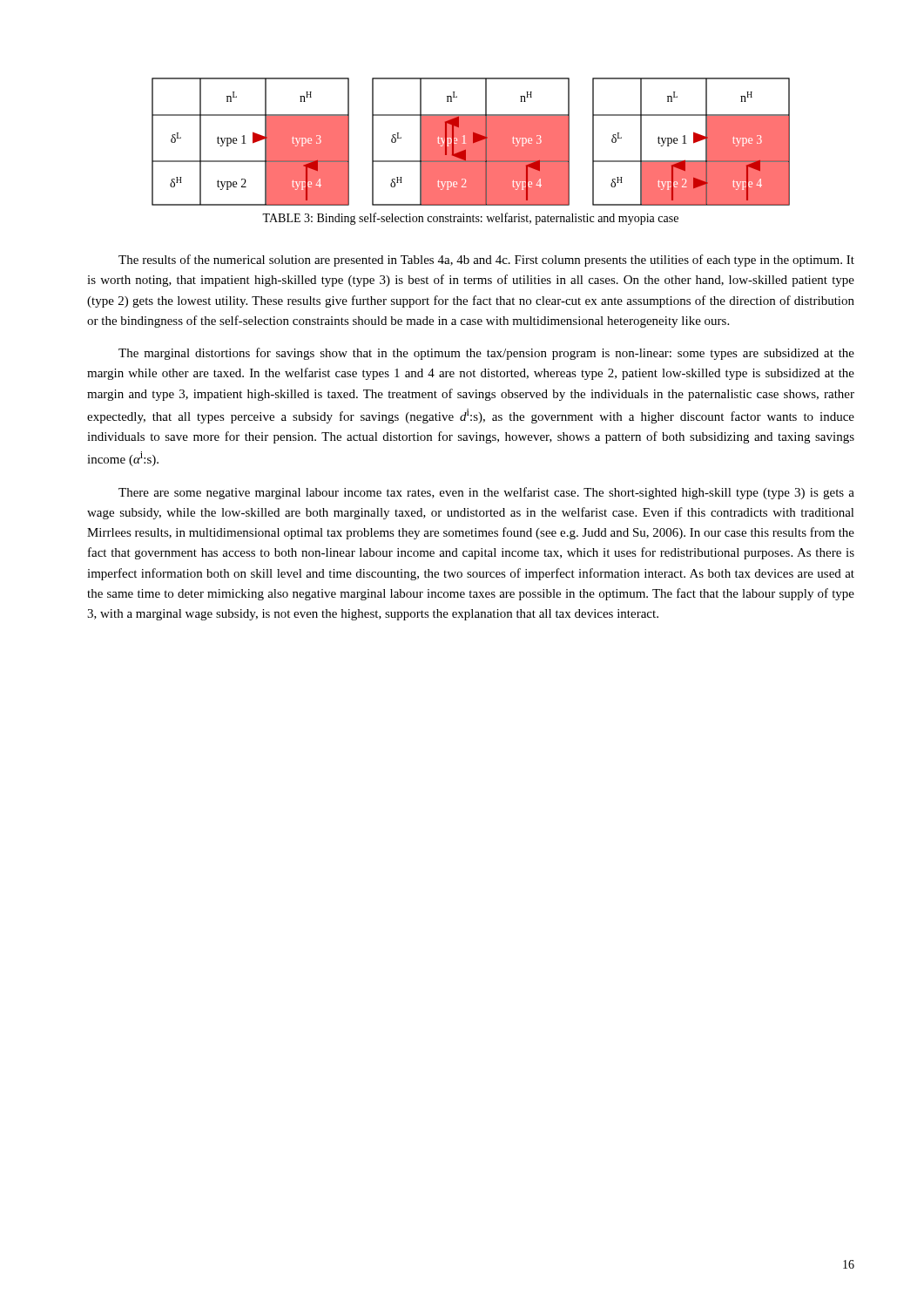Navigate to the text starting "TABLE 3: Binding self-selection constraints: welfarist, paternalistic"
Image resolution: width=924 pixels, height=1307 pixels.
coord(471,218)
